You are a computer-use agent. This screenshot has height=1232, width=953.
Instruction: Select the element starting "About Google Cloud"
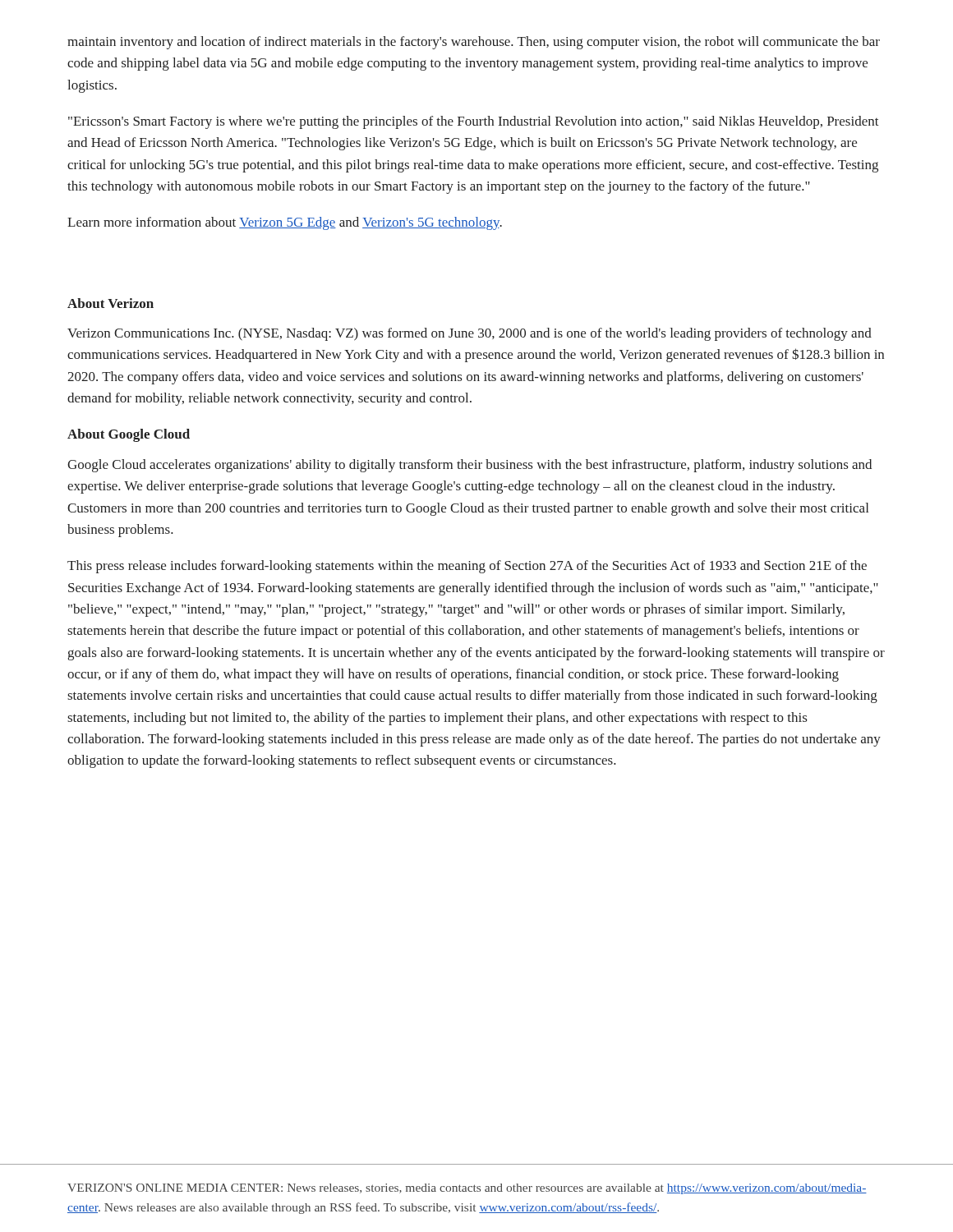tap(129, 435)
